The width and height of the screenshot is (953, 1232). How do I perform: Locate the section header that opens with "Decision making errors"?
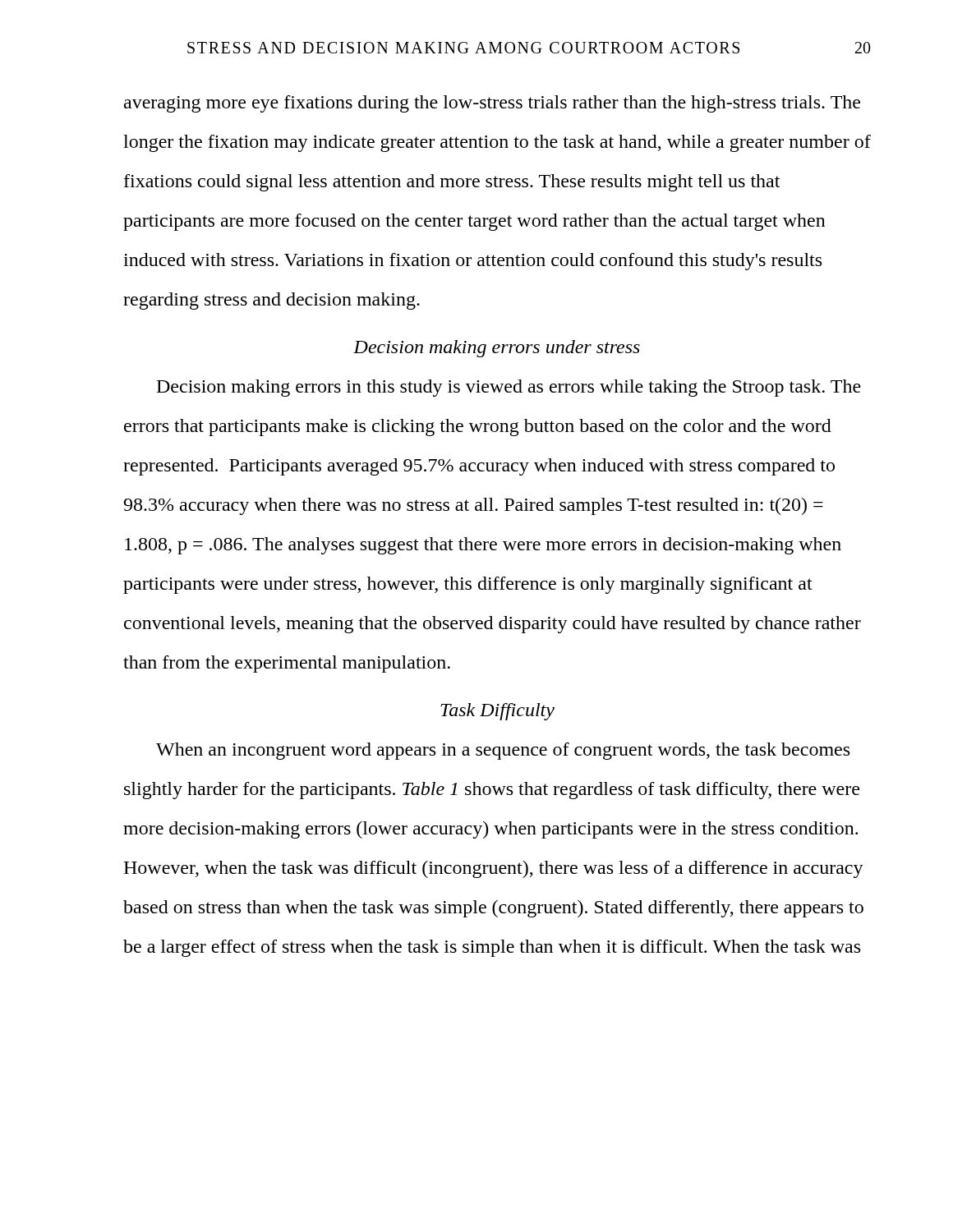[497, 347]
